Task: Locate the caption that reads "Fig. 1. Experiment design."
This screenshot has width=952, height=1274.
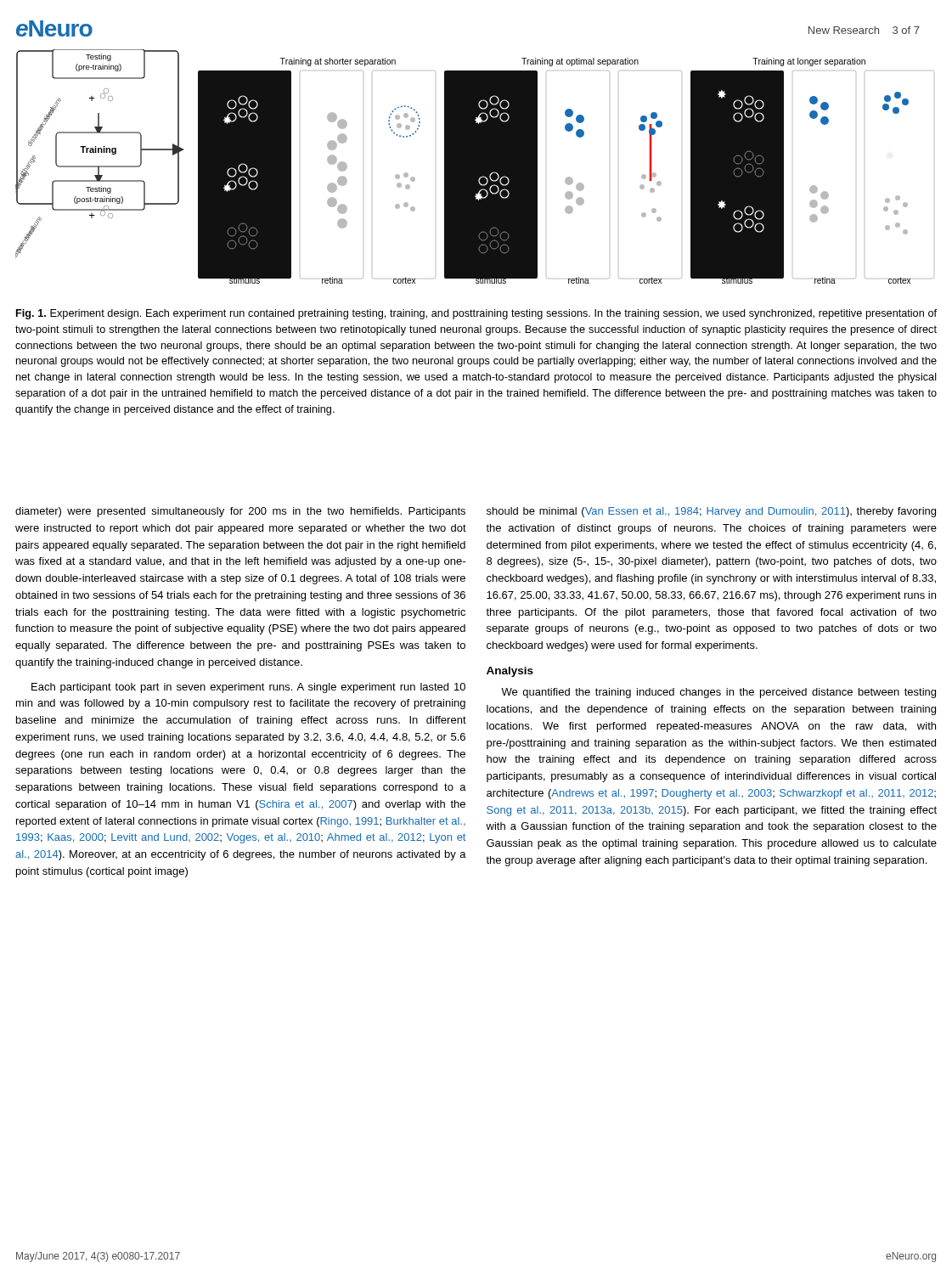Action: tap(476, 361)
